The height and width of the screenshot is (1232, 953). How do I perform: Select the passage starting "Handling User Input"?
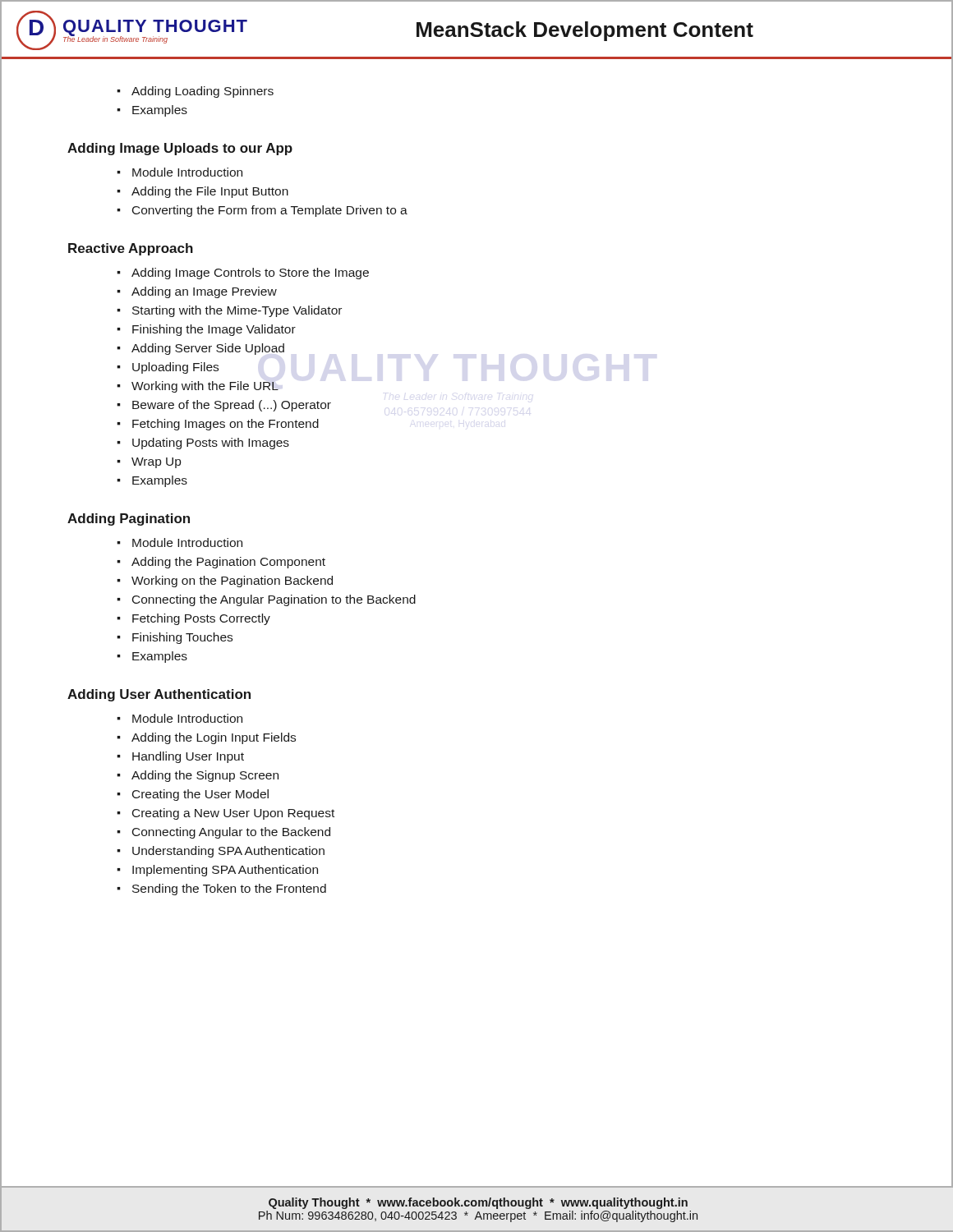pos(188,756)
